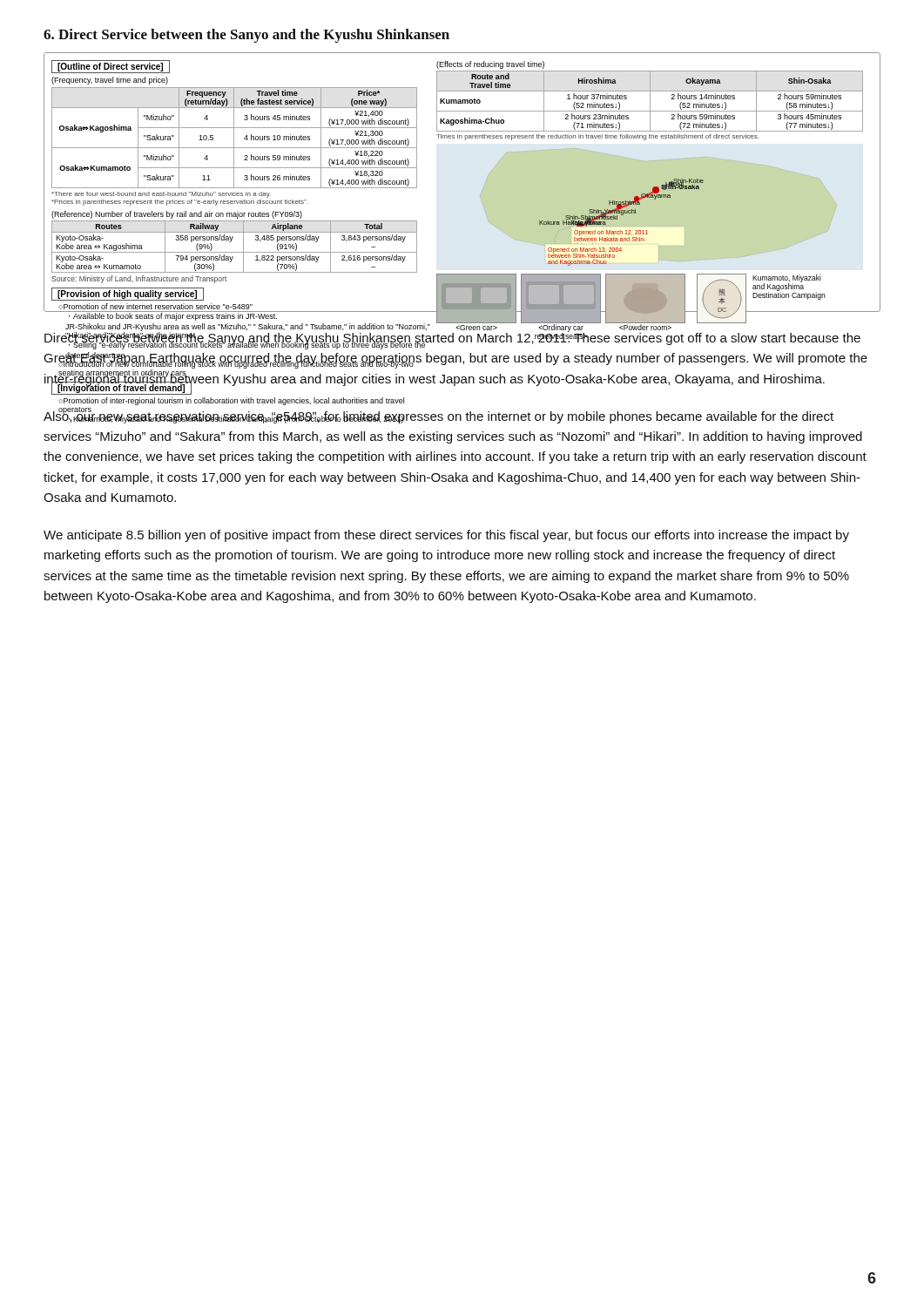Navigate to the block starting "Also, our new seat reservation service,"
924x1307 pixels.
tap(455, 456)
